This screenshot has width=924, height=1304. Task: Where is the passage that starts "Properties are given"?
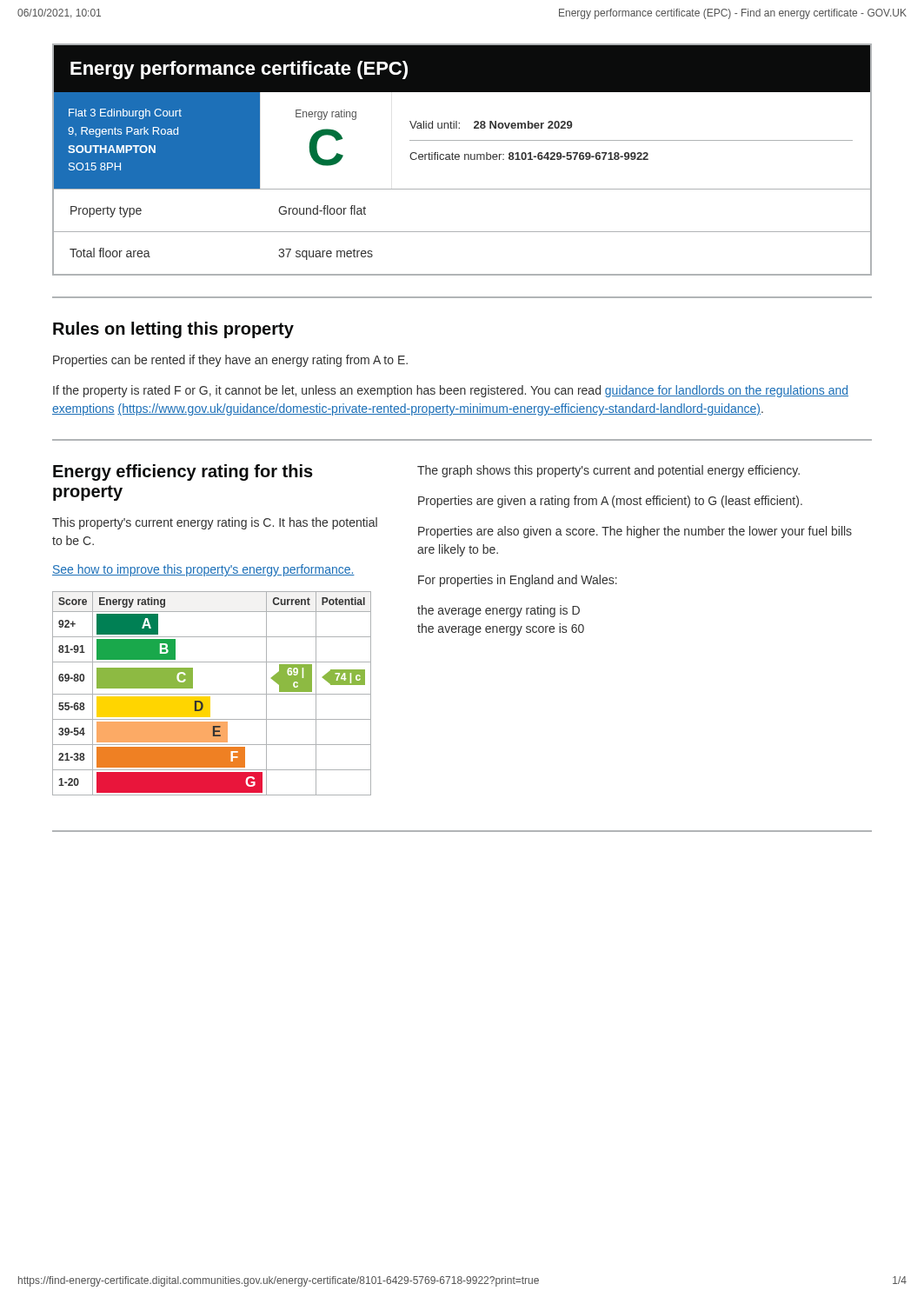tap(610, 501)
